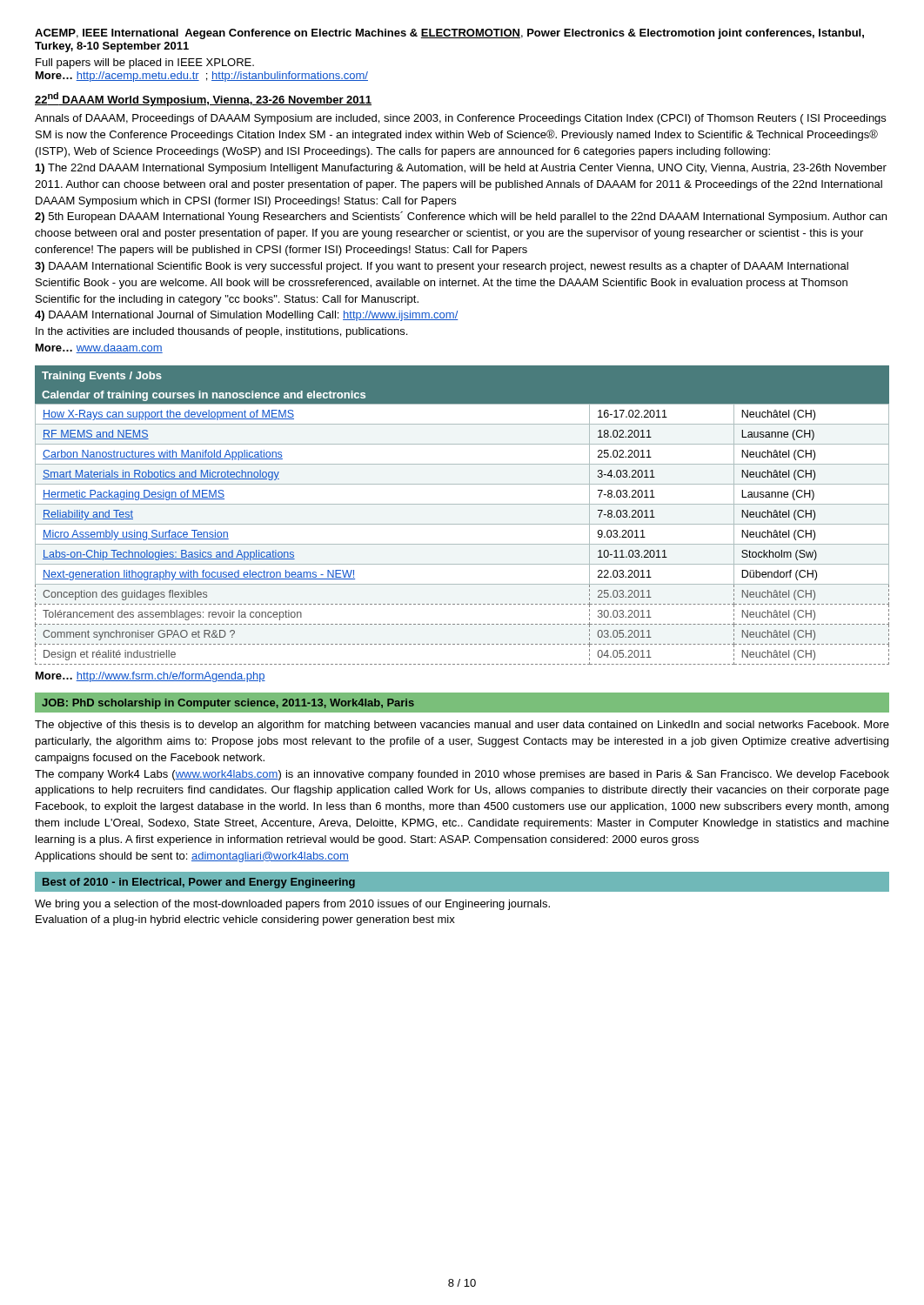Find the section header that reads "Best of 2010 - in Electrical, Power and"
Viewport: 924px width, 1305px height.
(199, 881)
